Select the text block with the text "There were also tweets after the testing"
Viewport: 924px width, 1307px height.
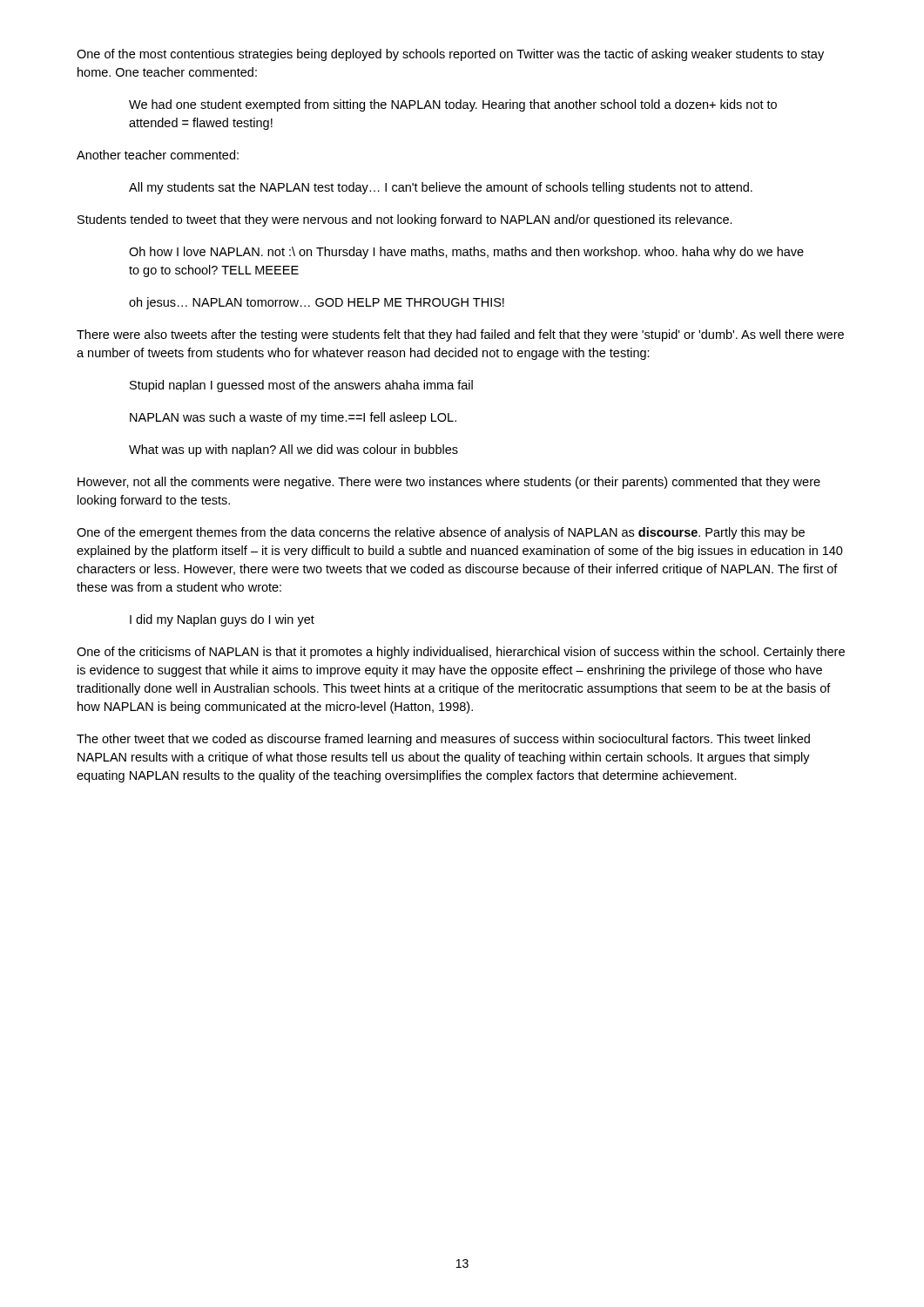tap(460, 344)
